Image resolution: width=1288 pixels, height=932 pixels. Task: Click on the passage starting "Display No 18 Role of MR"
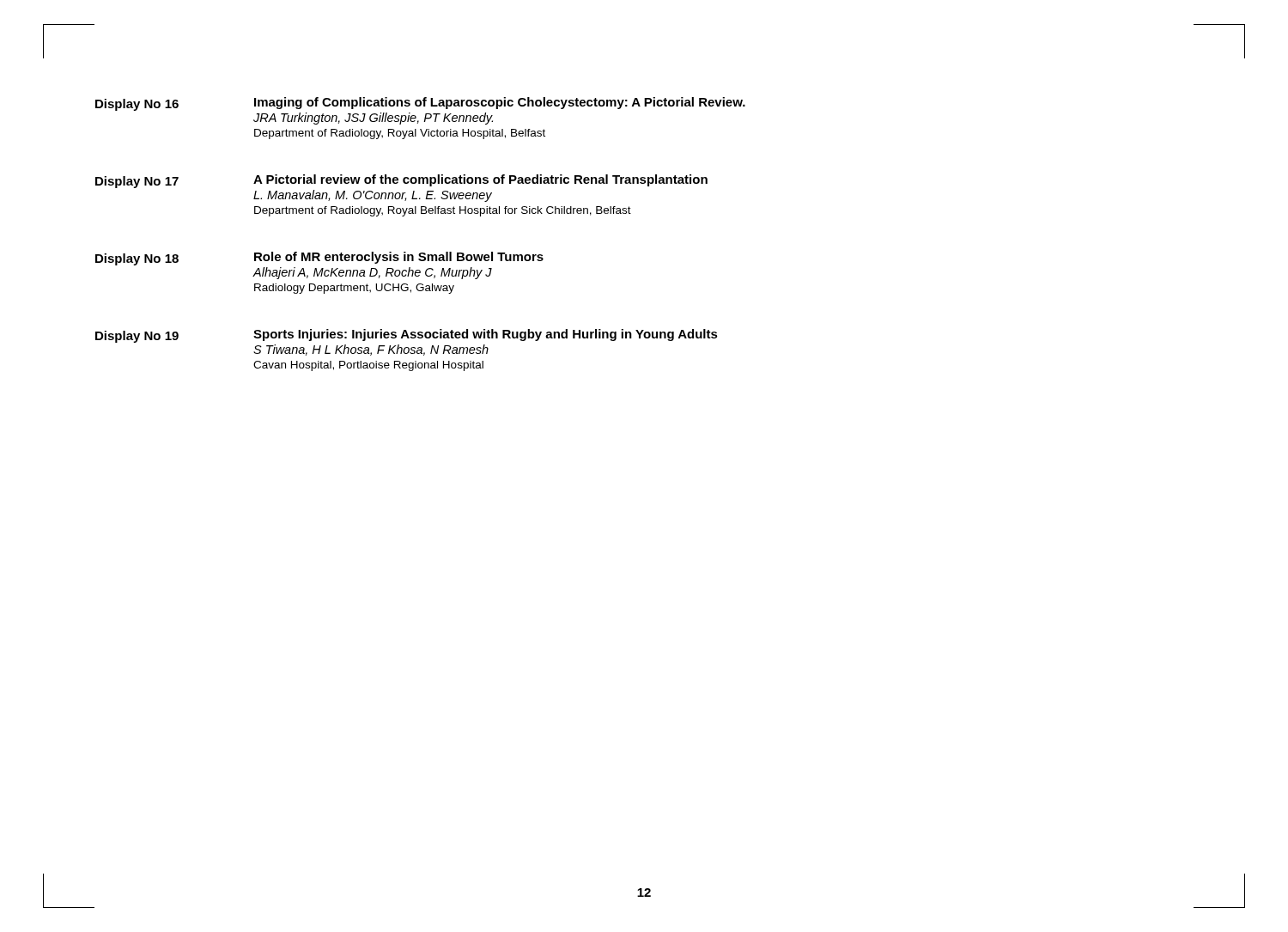click(319, 259)
